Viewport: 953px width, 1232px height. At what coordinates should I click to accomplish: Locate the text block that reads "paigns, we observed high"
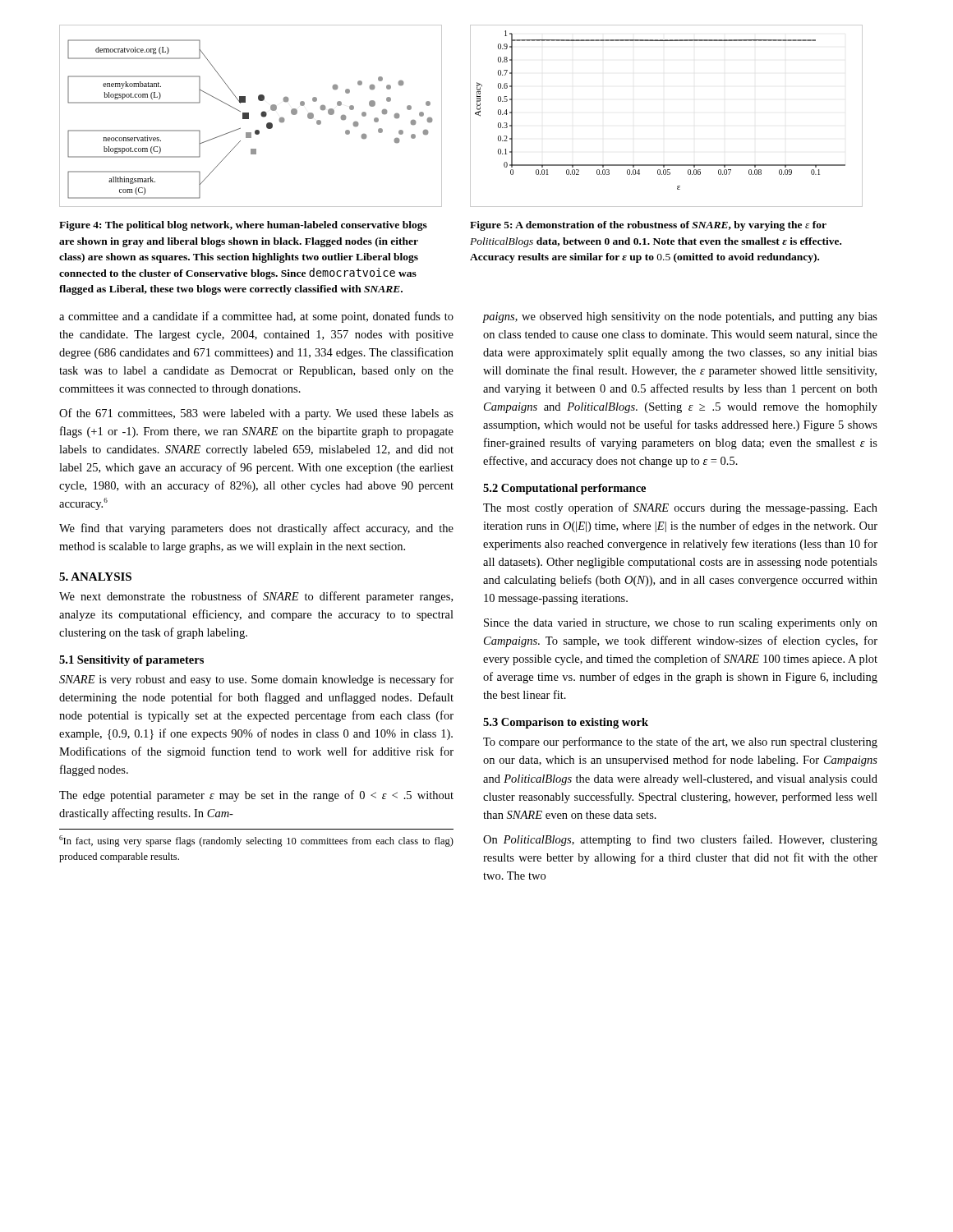(680, 388)
